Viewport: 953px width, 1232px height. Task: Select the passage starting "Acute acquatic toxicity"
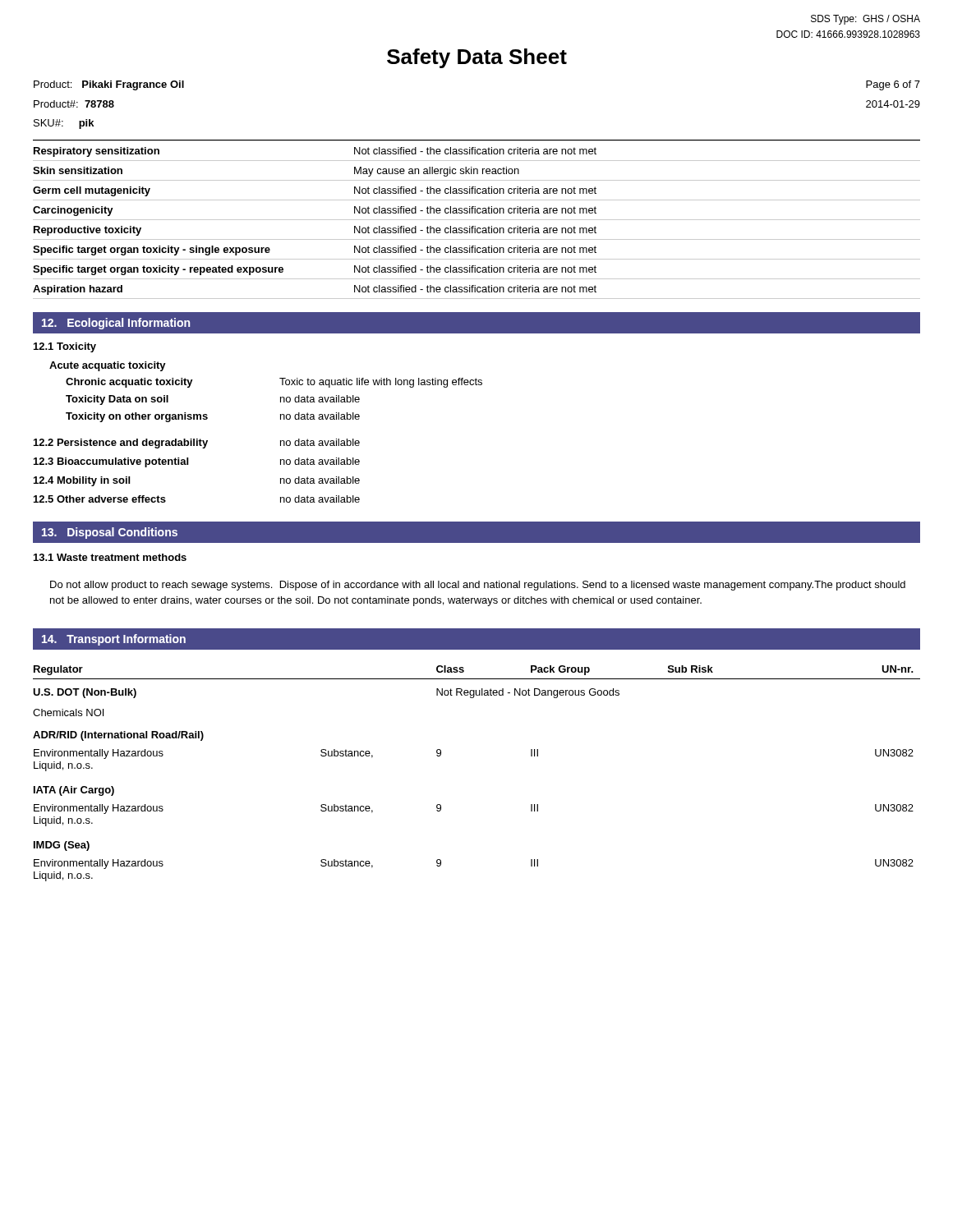107,365
